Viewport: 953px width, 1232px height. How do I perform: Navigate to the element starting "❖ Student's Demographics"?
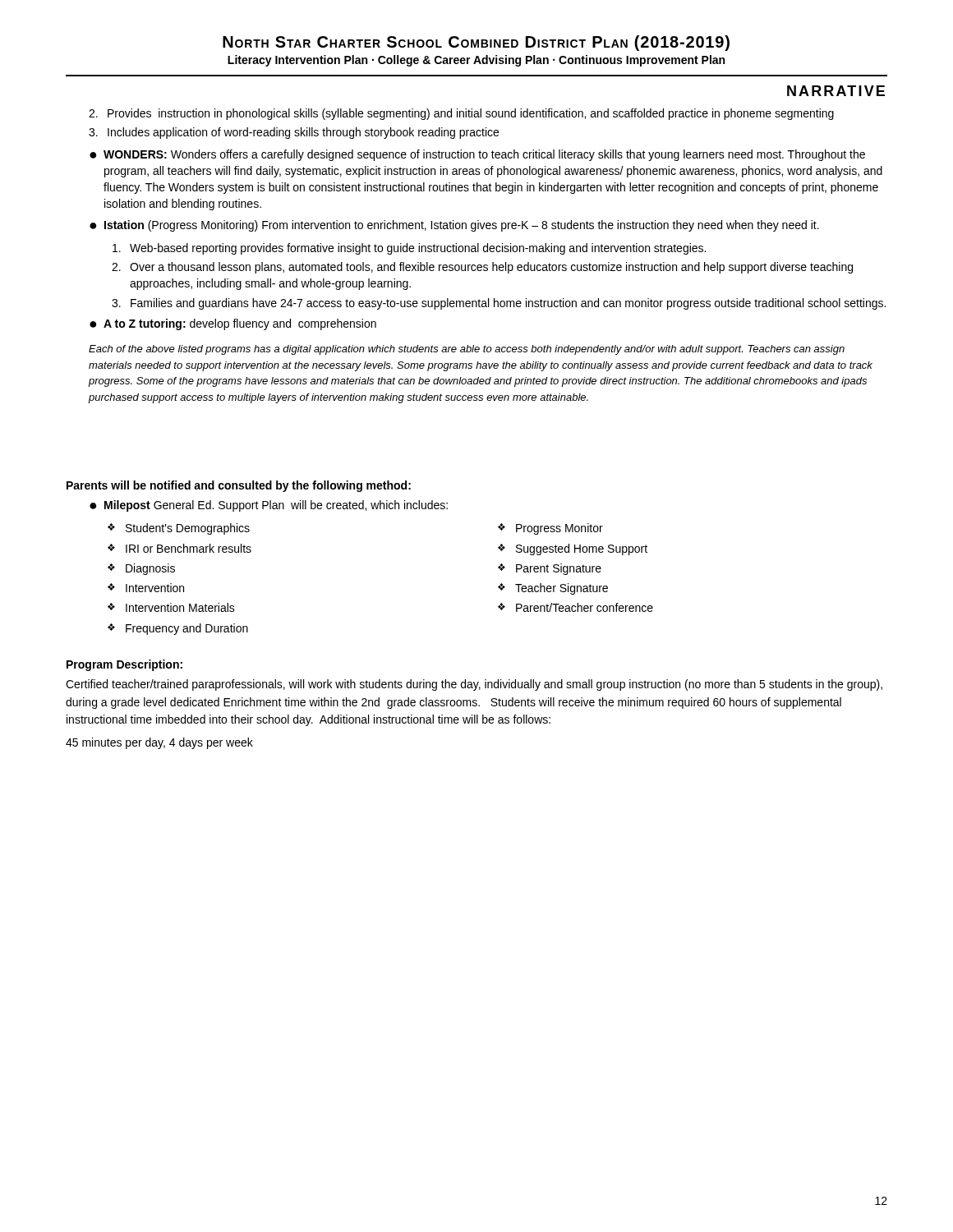tap(178, 528)
